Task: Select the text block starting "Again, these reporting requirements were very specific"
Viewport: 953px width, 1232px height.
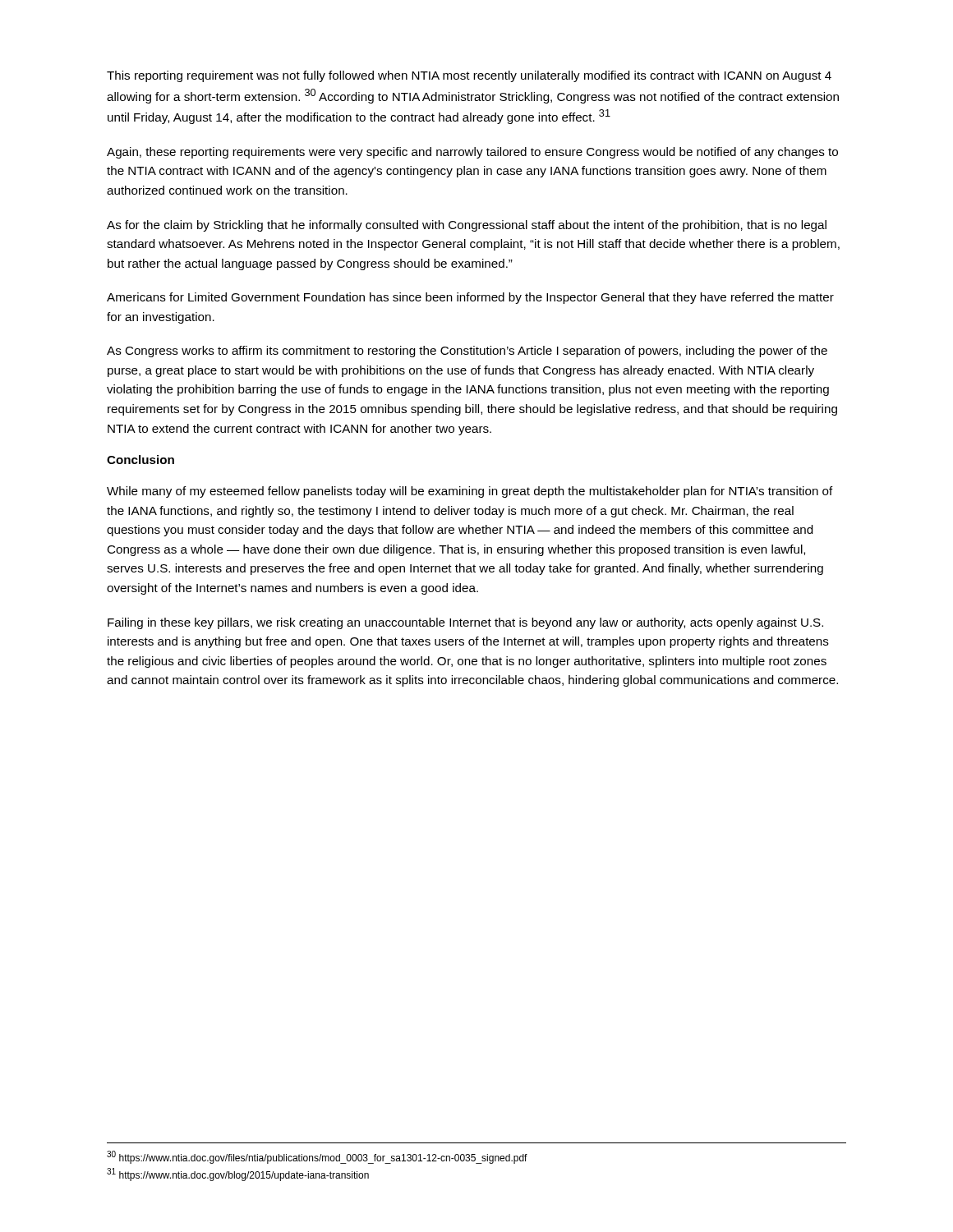Action: 473,171
